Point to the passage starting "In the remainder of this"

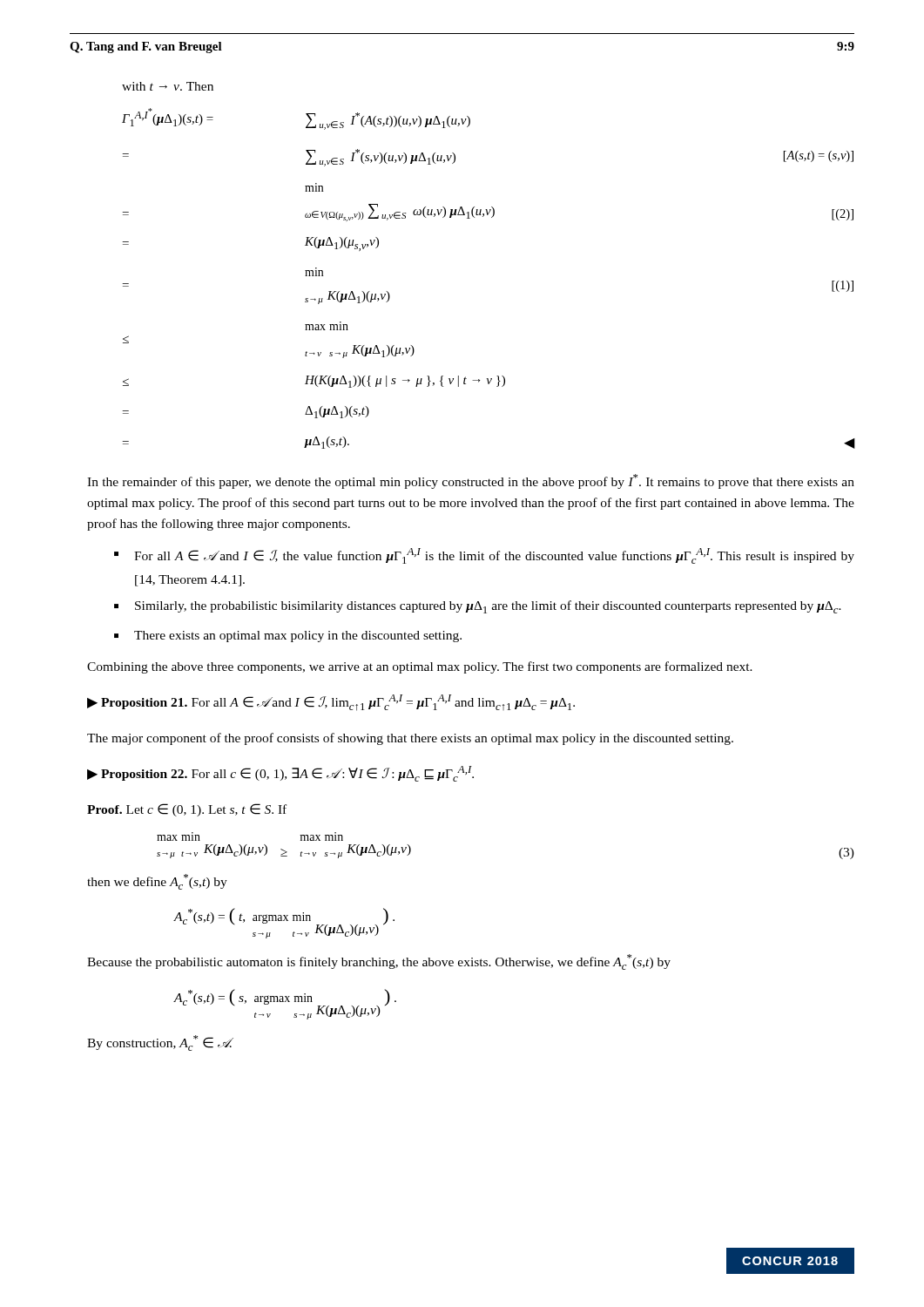471,501
